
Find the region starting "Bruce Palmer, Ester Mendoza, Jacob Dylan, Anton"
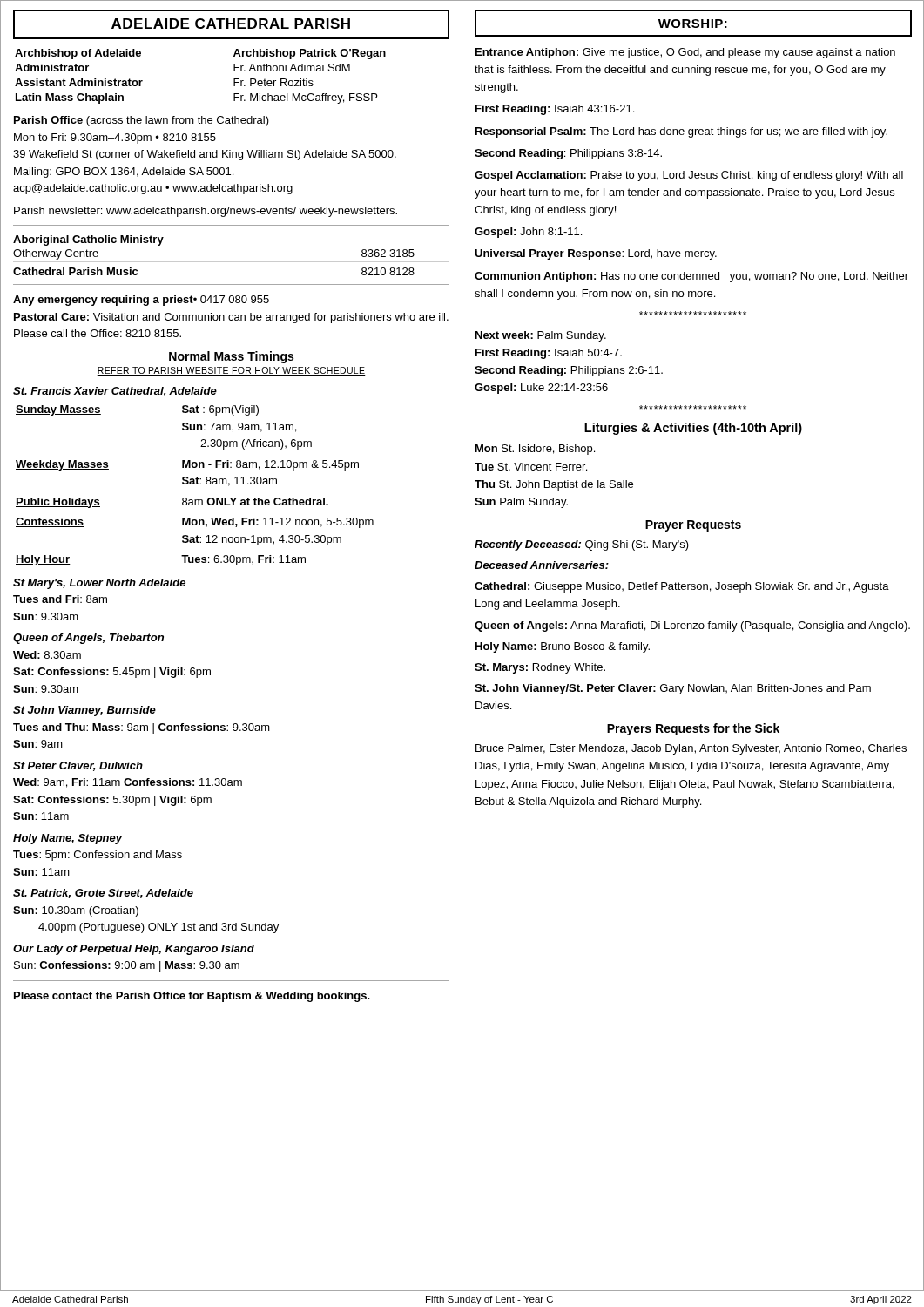691,775
